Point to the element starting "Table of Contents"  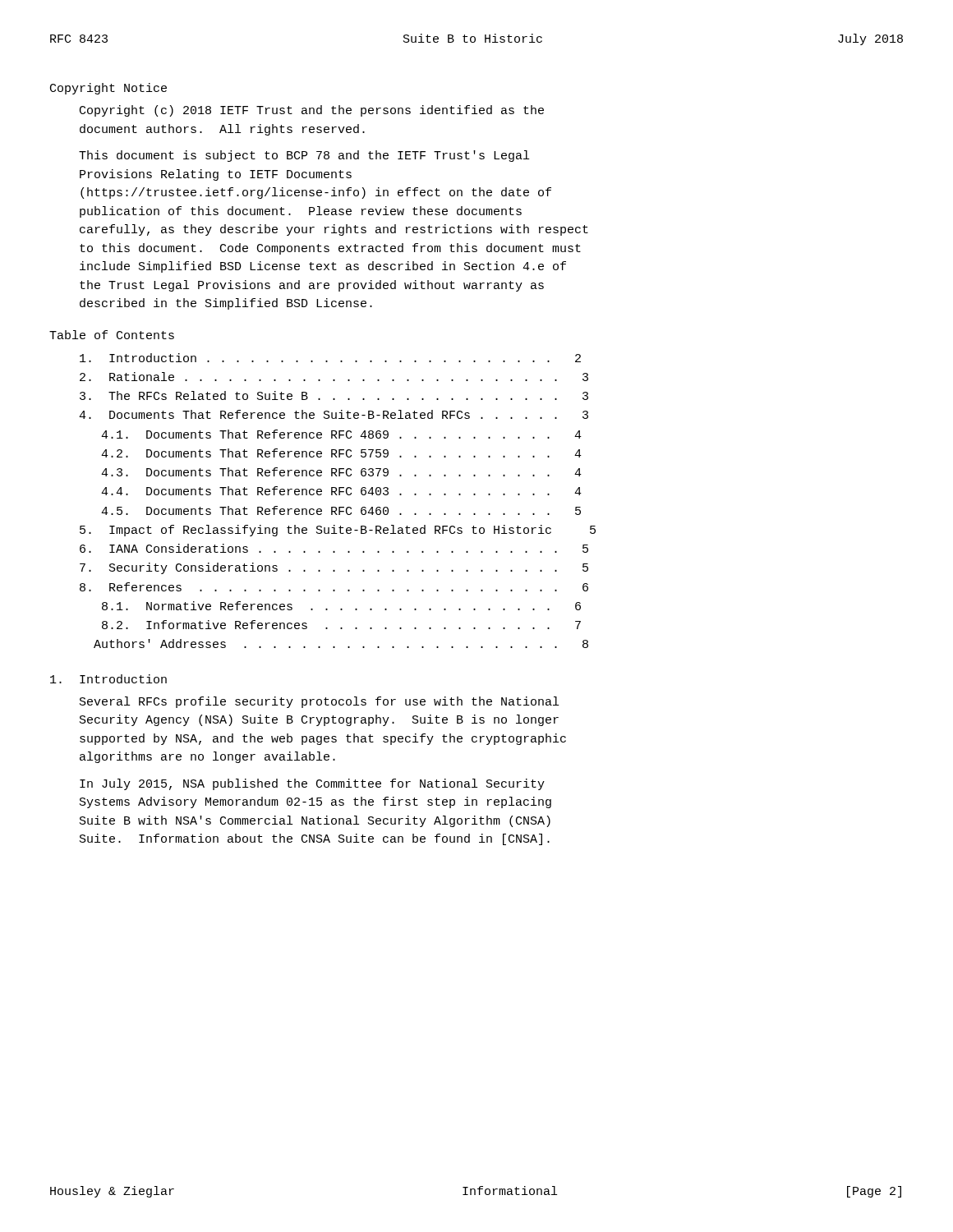pos(112,336)
